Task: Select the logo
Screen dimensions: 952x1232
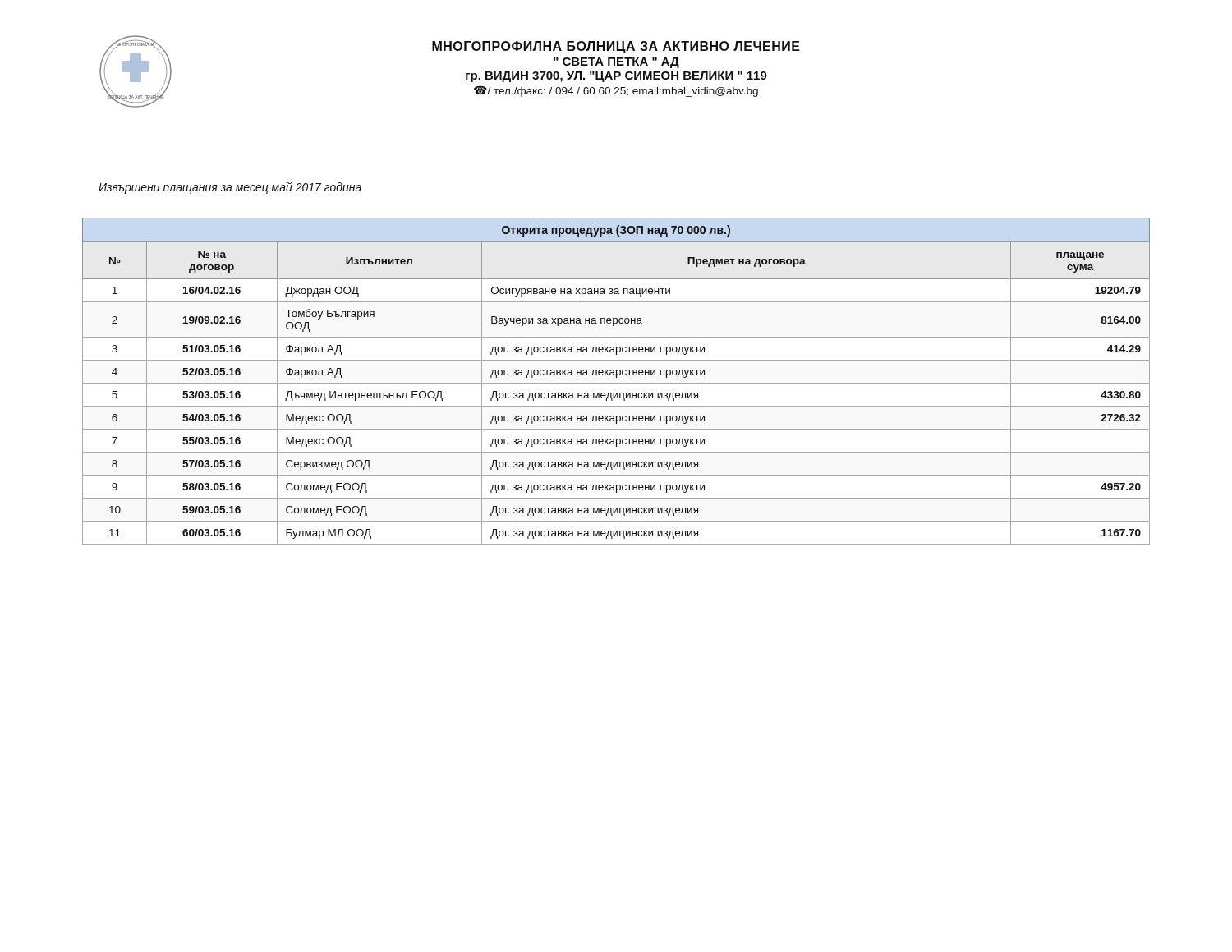Action: pyautogui.click(x=136, y=71)
